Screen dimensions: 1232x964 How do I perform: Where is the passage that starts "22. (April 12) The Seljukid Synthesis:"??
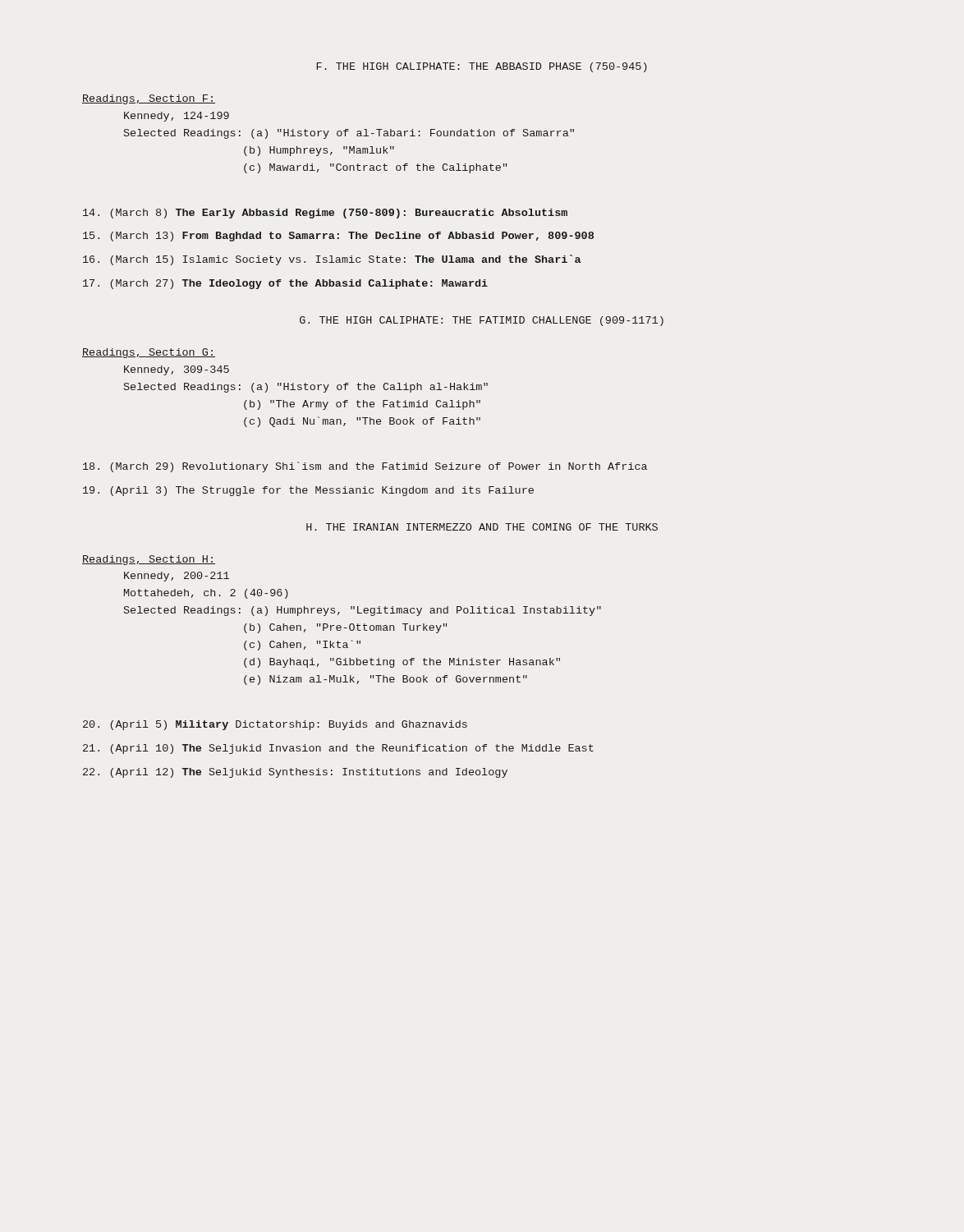tap(295, 772)
